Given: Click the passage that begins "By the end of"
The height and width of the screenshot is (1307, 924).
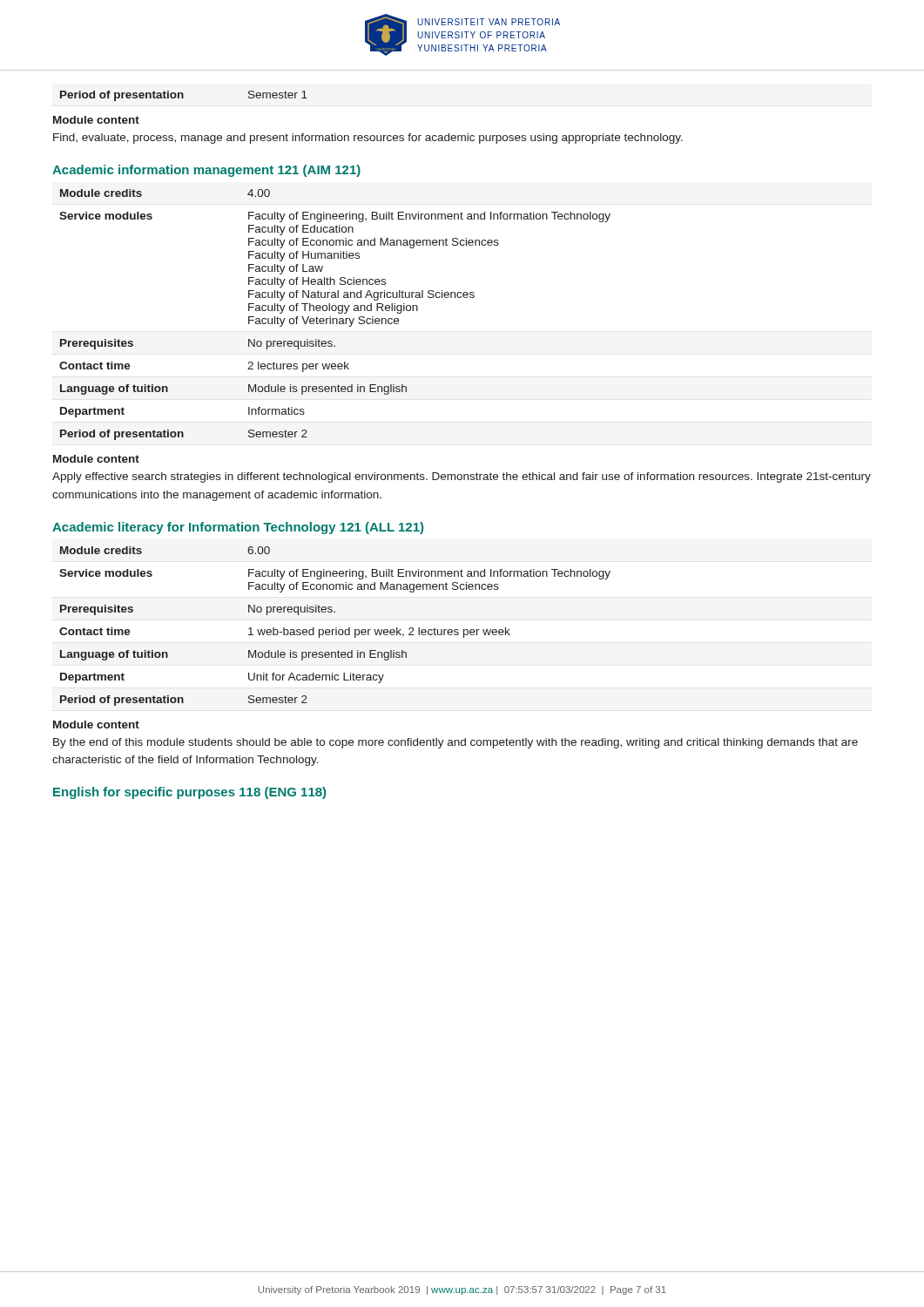Looking at the screenshot, I should (455, 751).
